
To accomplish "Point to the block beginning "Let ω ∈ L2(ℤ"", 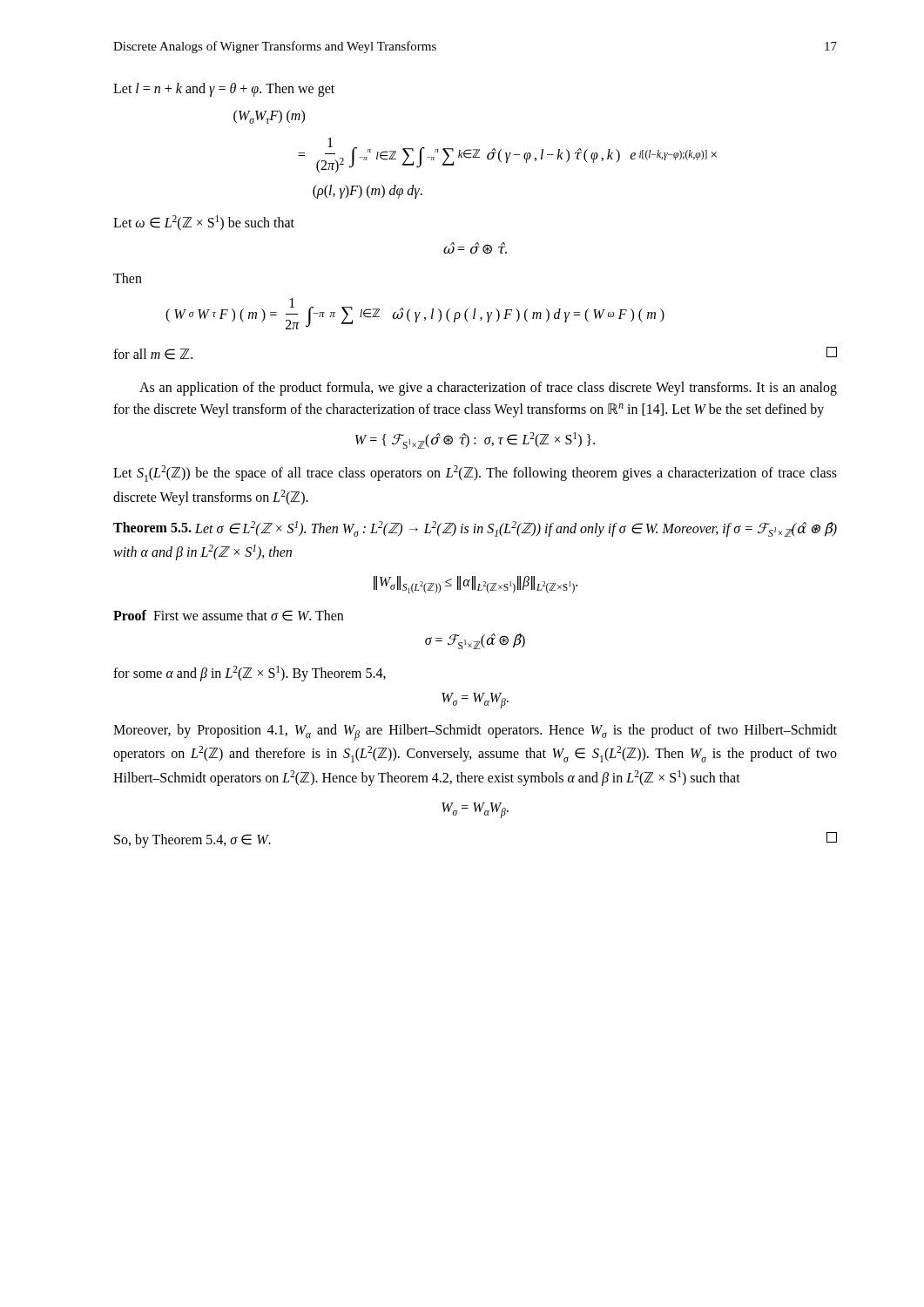I will [204, 222].
